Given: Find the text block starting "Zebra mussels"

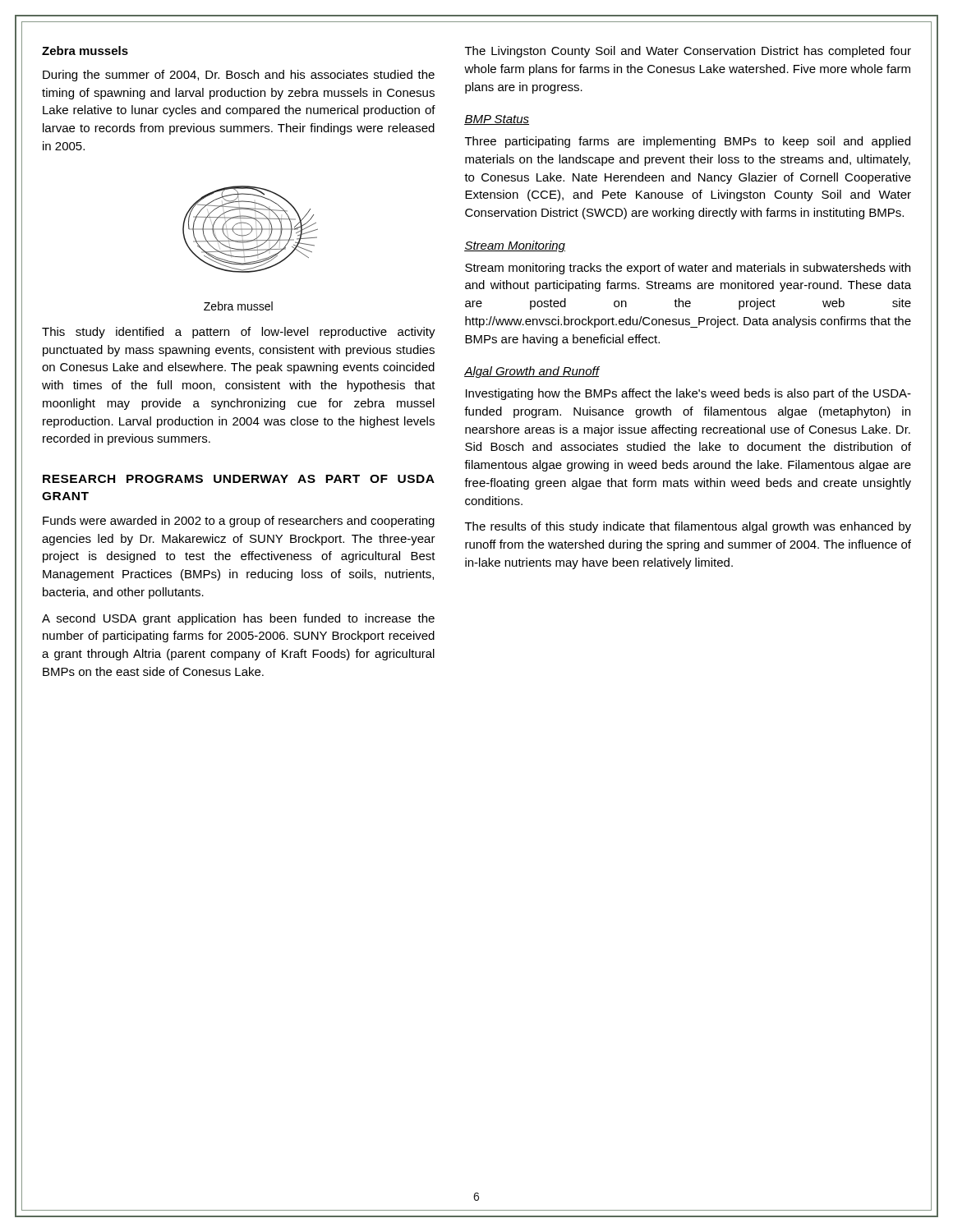Looking at the screenshot, I should point(85,51).
